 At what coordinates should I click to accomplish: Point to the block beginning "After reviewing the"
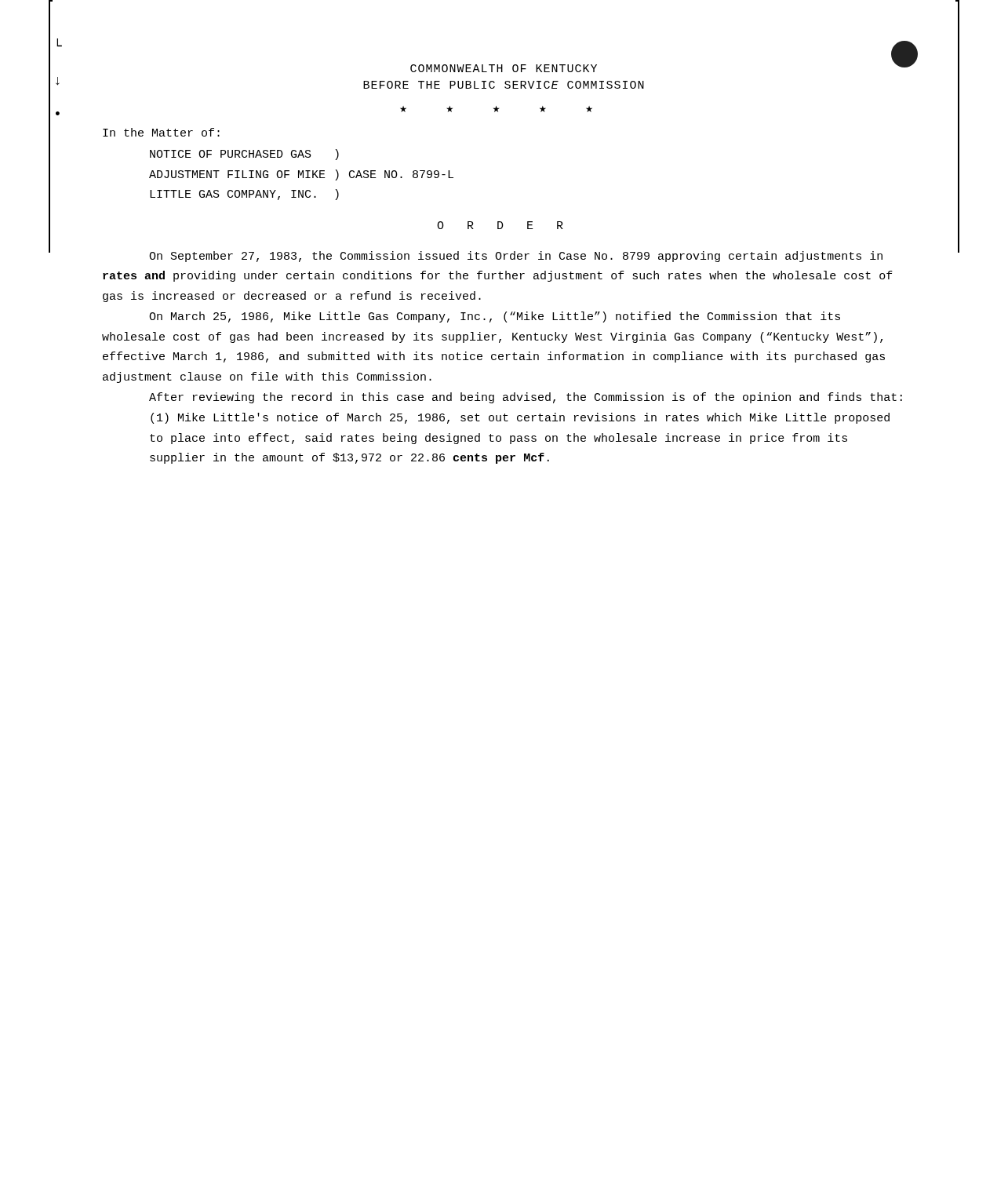(x=527, y=398)
